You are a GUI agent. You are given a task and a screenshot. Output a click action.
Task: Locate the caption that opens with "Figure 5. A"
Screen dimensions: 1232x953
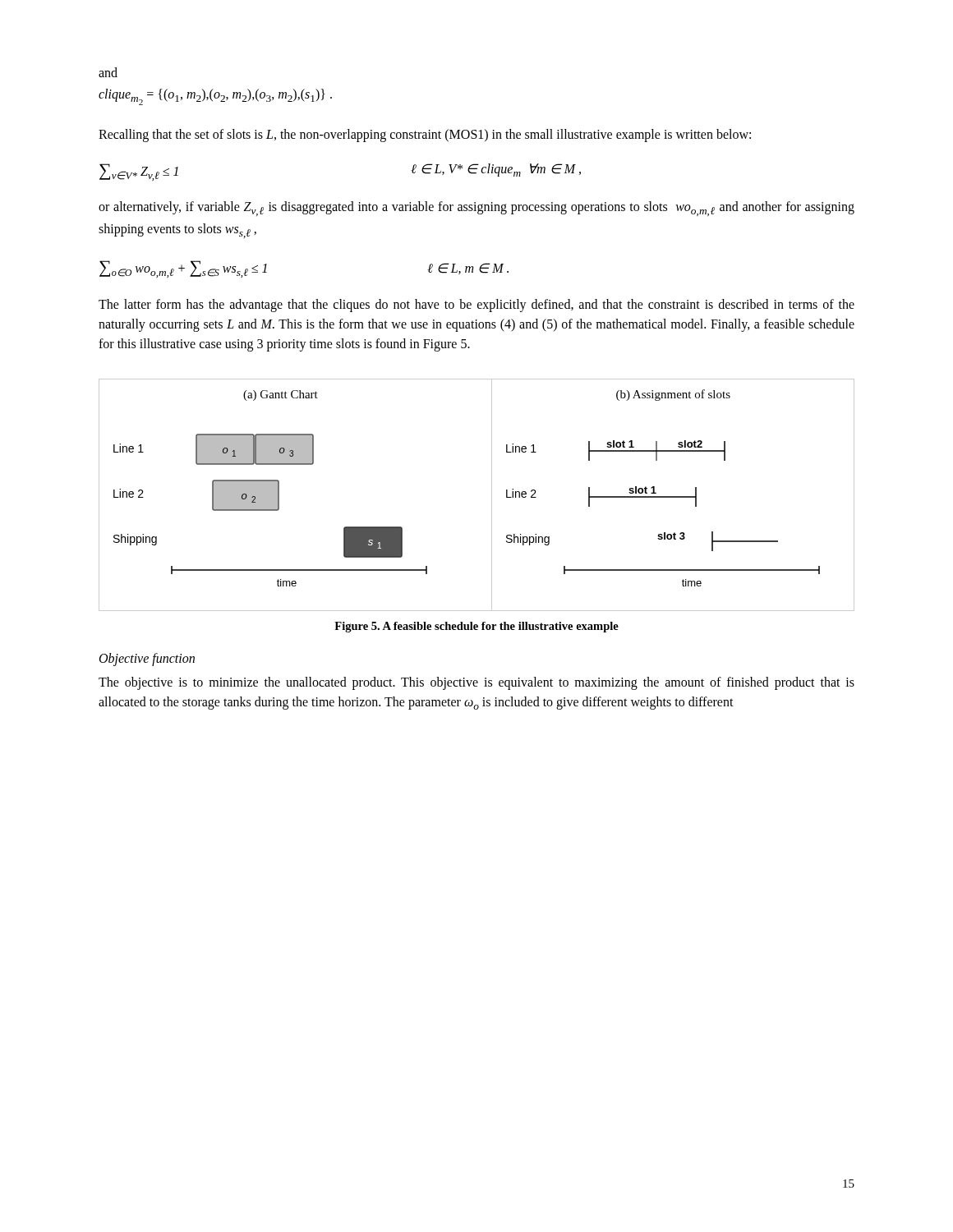click(476, 625)
